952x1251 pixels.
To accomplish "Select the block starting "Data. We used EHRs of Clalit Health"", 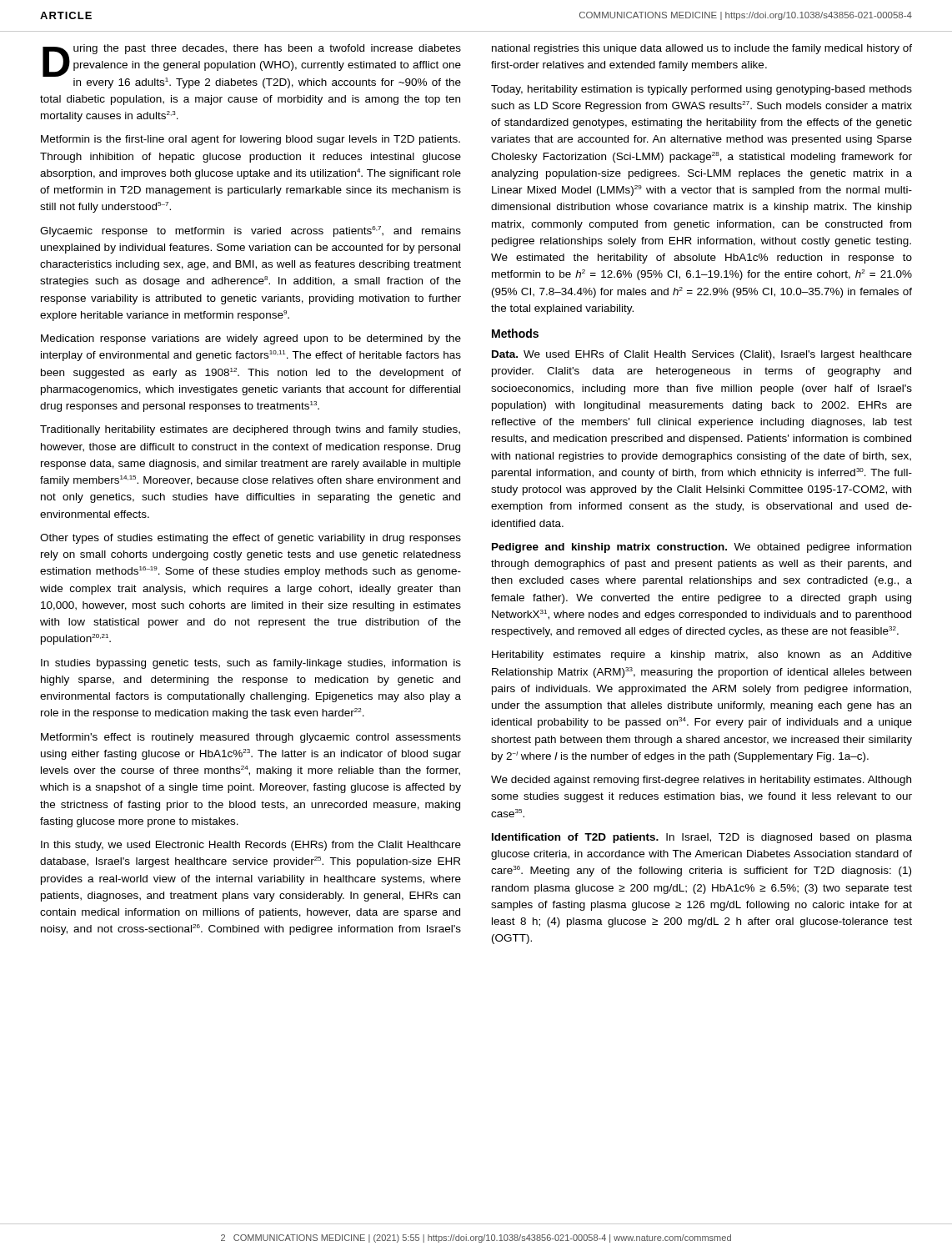I will click(702, 439).
